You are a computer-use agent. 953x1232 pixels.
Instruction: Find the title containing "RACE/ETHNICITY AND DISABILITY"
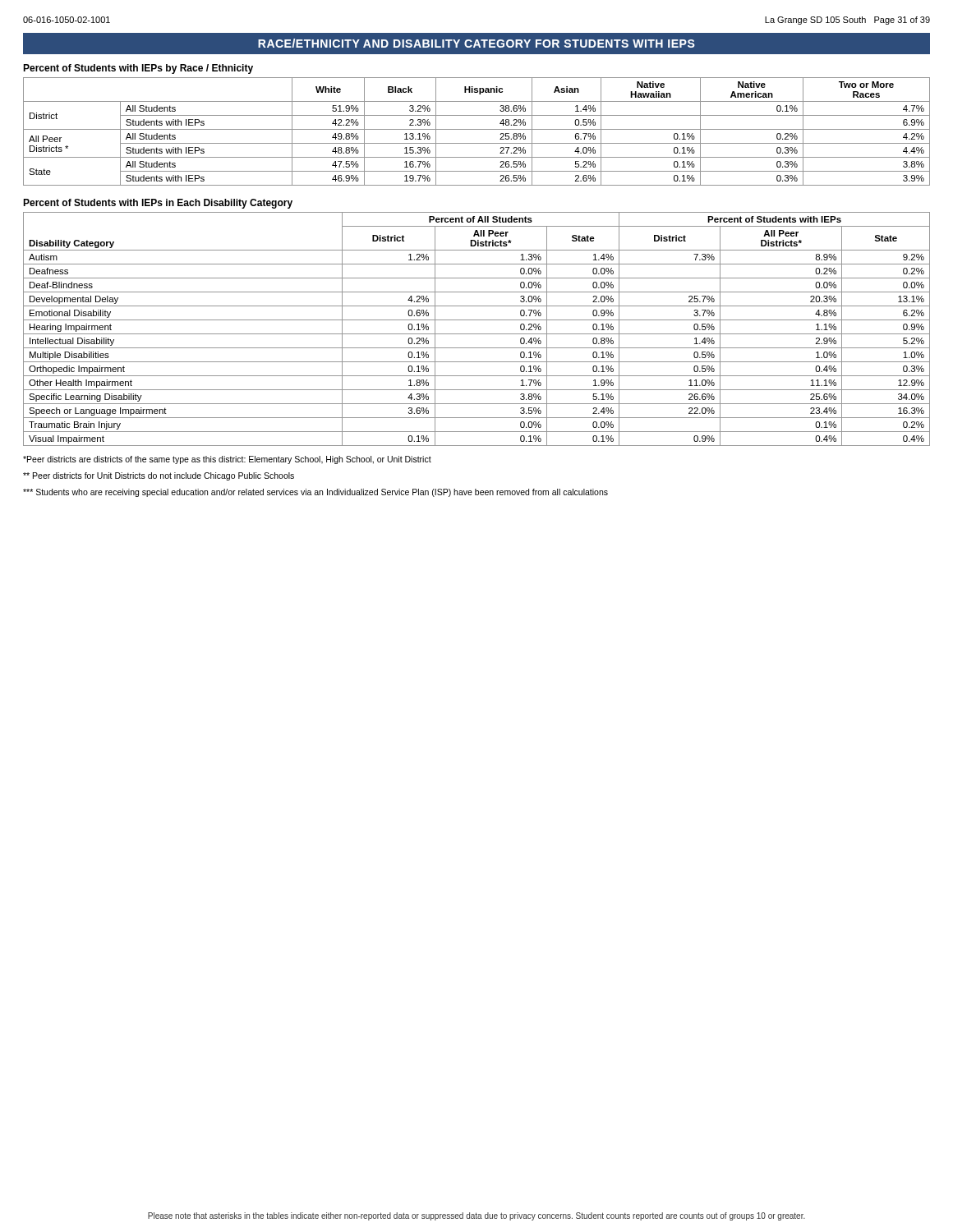(476, 44)
